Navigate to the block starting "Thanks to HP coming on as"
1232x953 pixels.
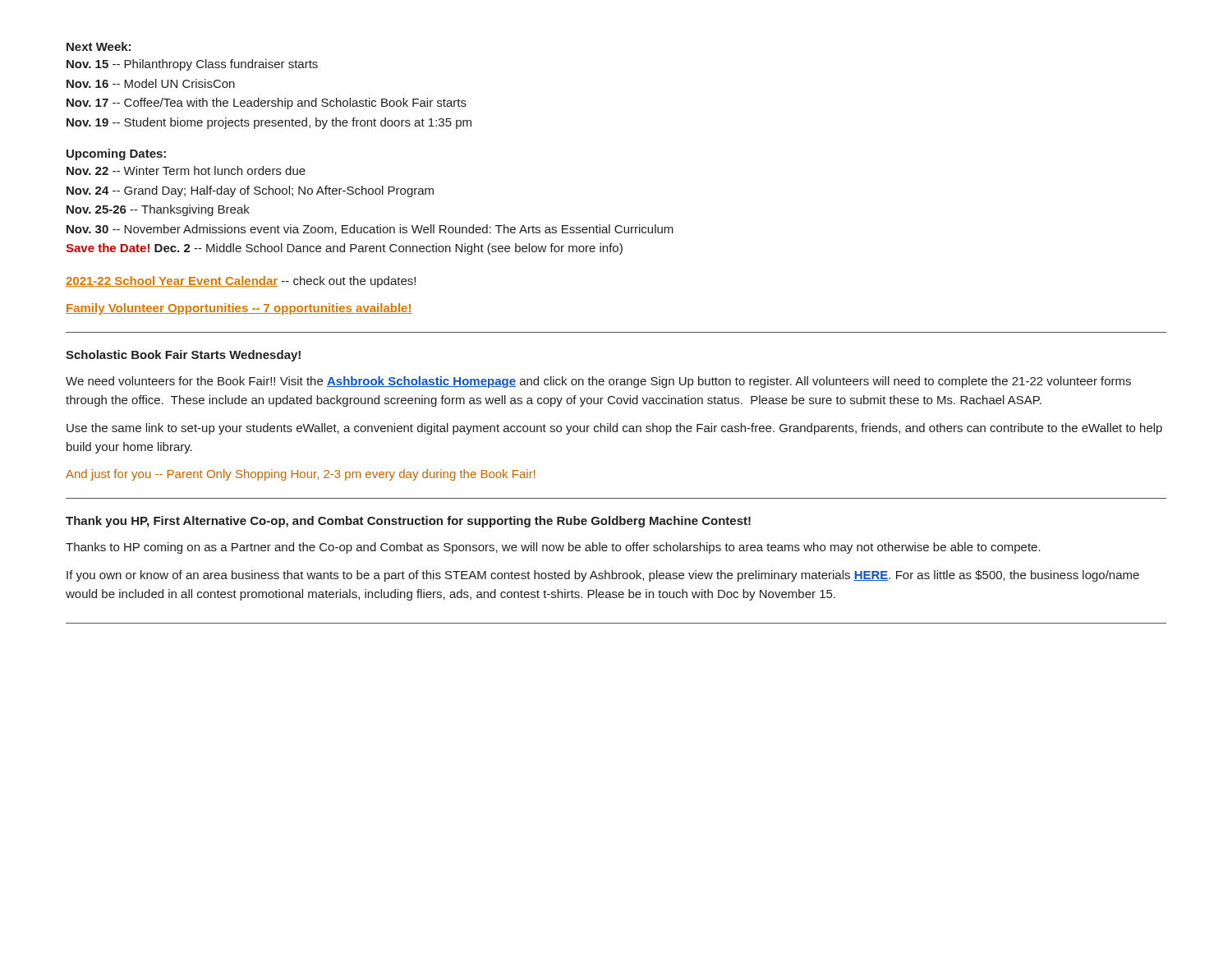(553, 547)
